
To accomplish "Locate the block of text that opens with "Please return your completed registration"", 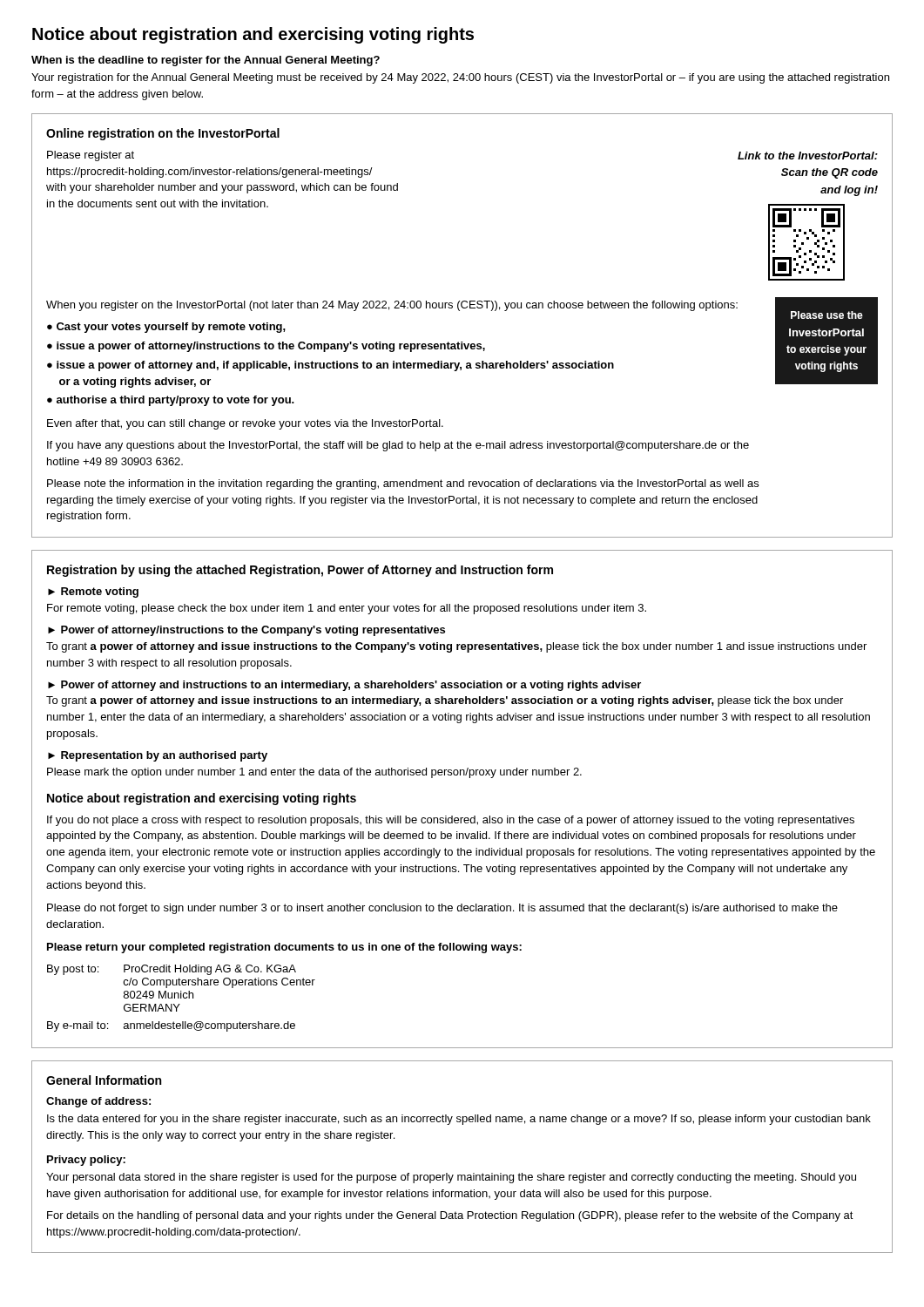I will pos(284,946).
